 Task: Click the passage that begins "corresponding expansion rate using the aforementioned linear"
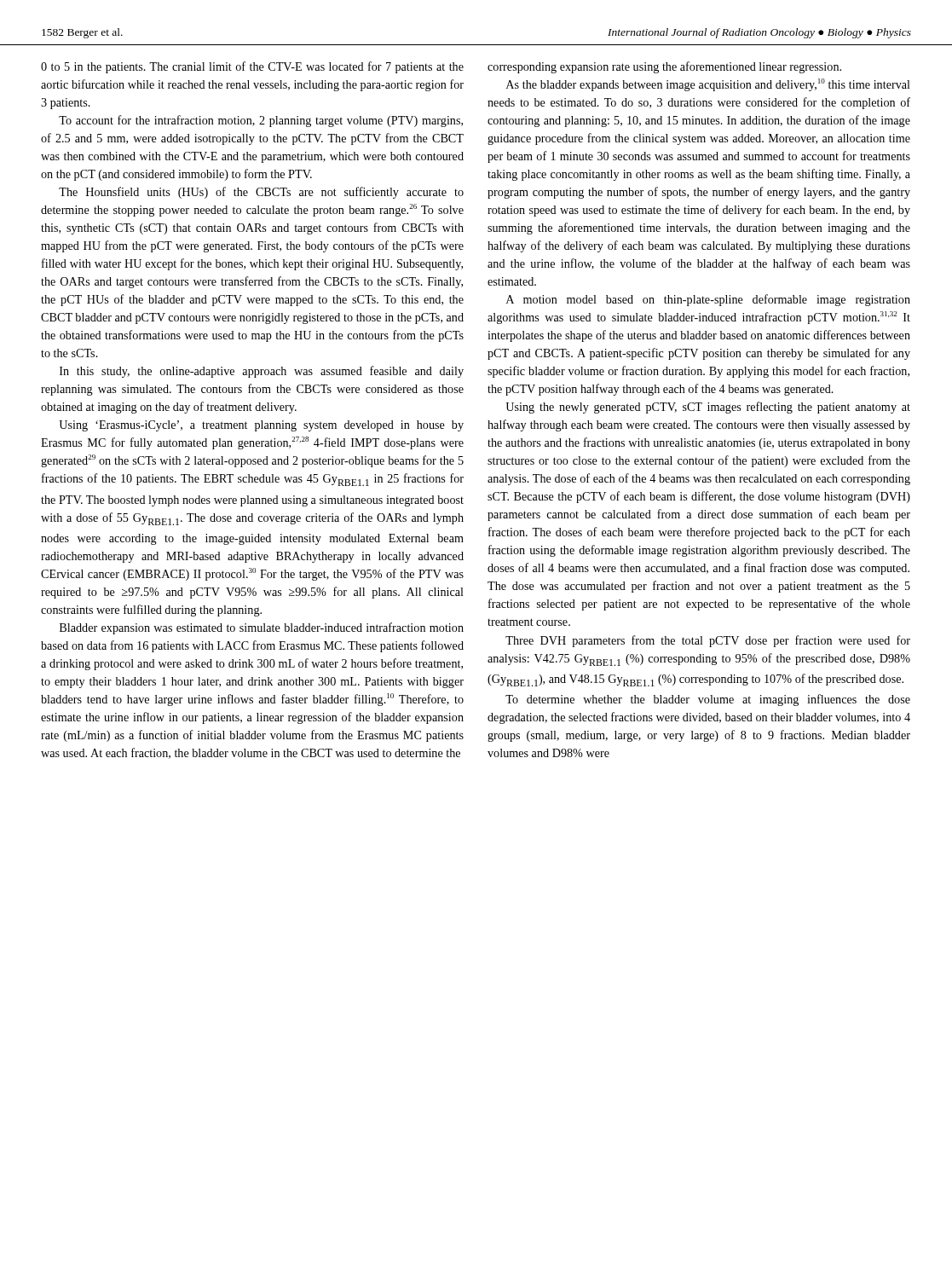pos(699,410)
